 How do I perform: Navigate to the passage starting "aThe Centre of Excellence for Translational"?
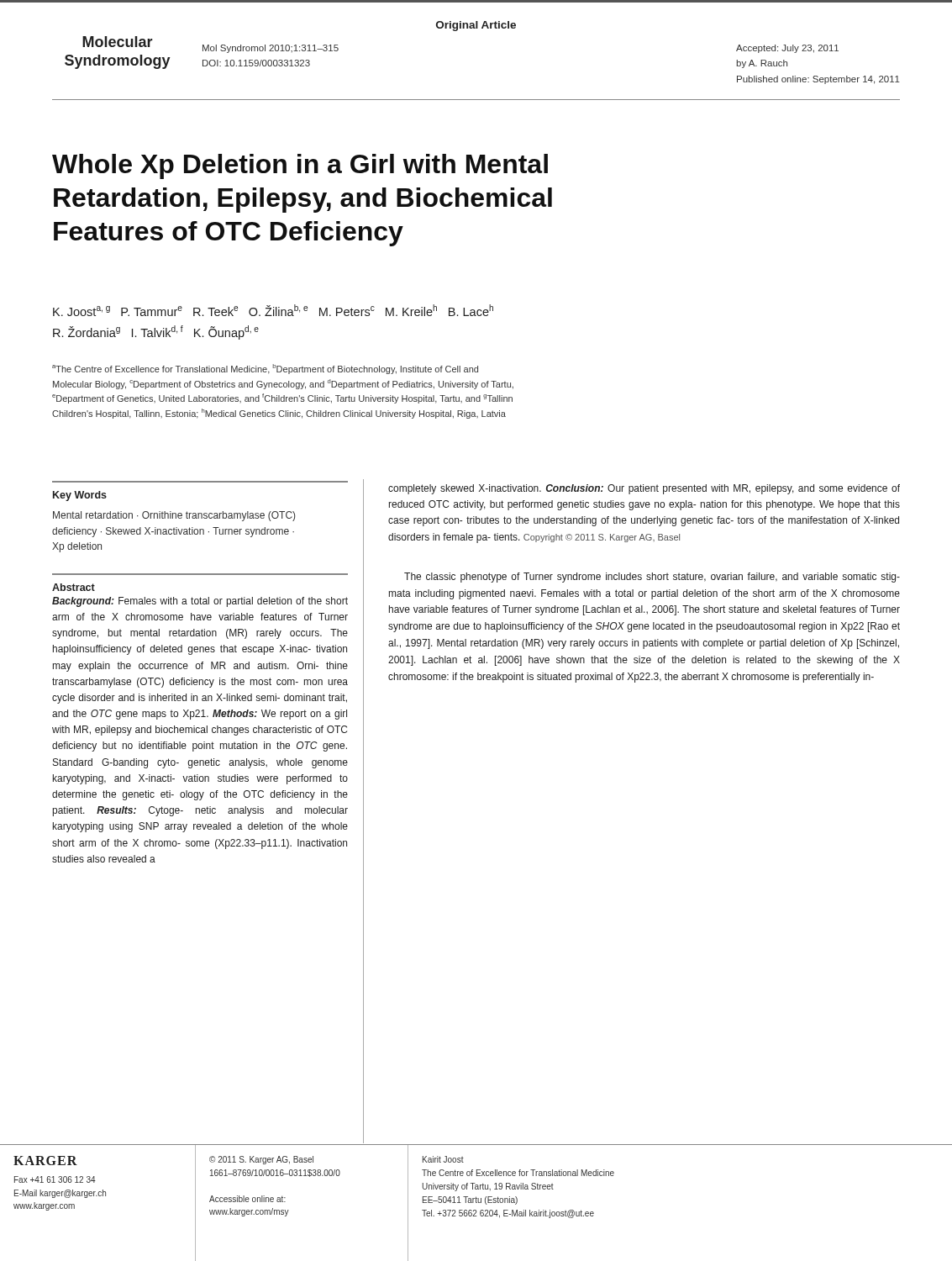tap(283, 390)
